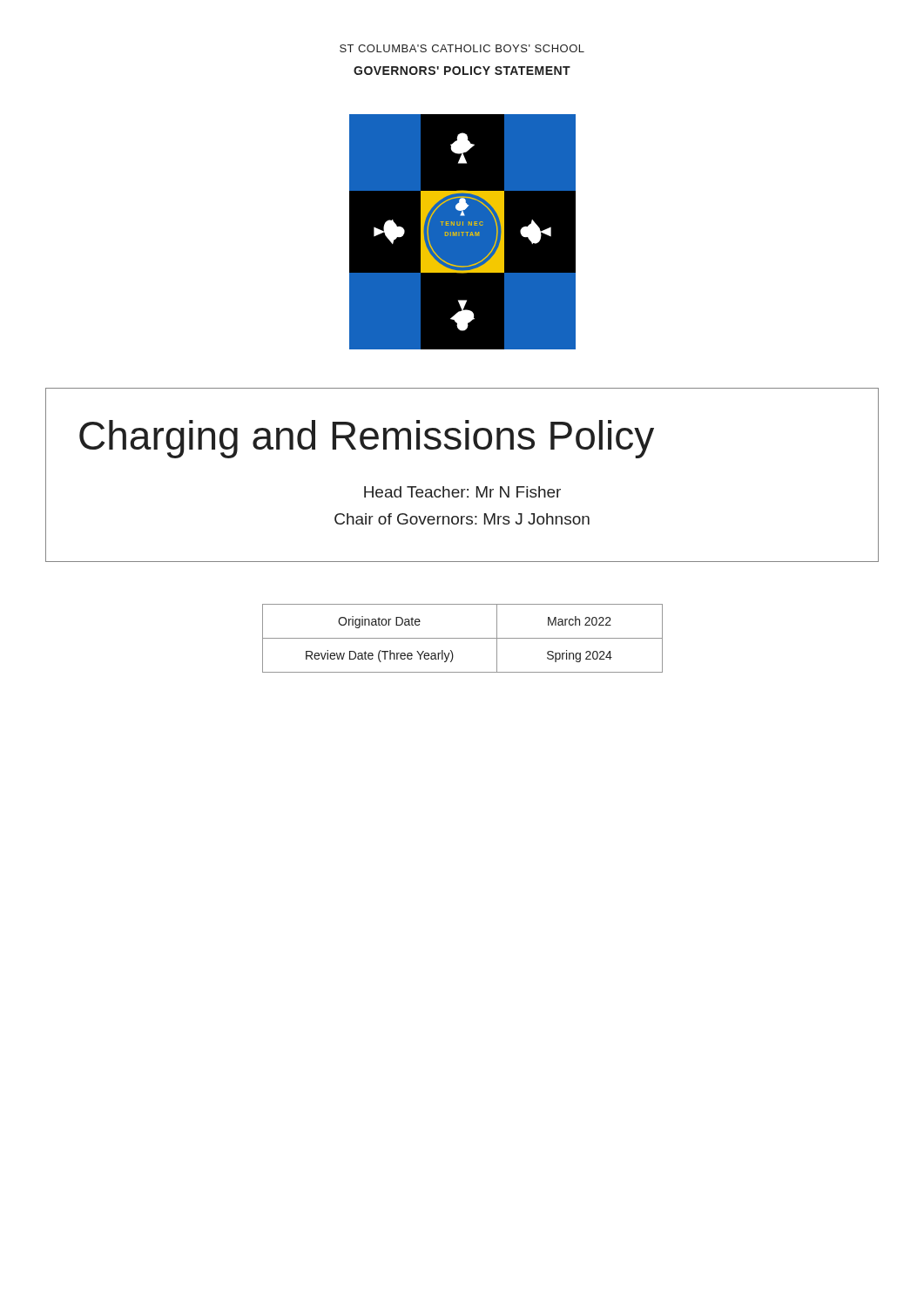
Task: Locate the text "GOVERNORS' POLICY STATEMENT"
Action: (x=462, y=71)
